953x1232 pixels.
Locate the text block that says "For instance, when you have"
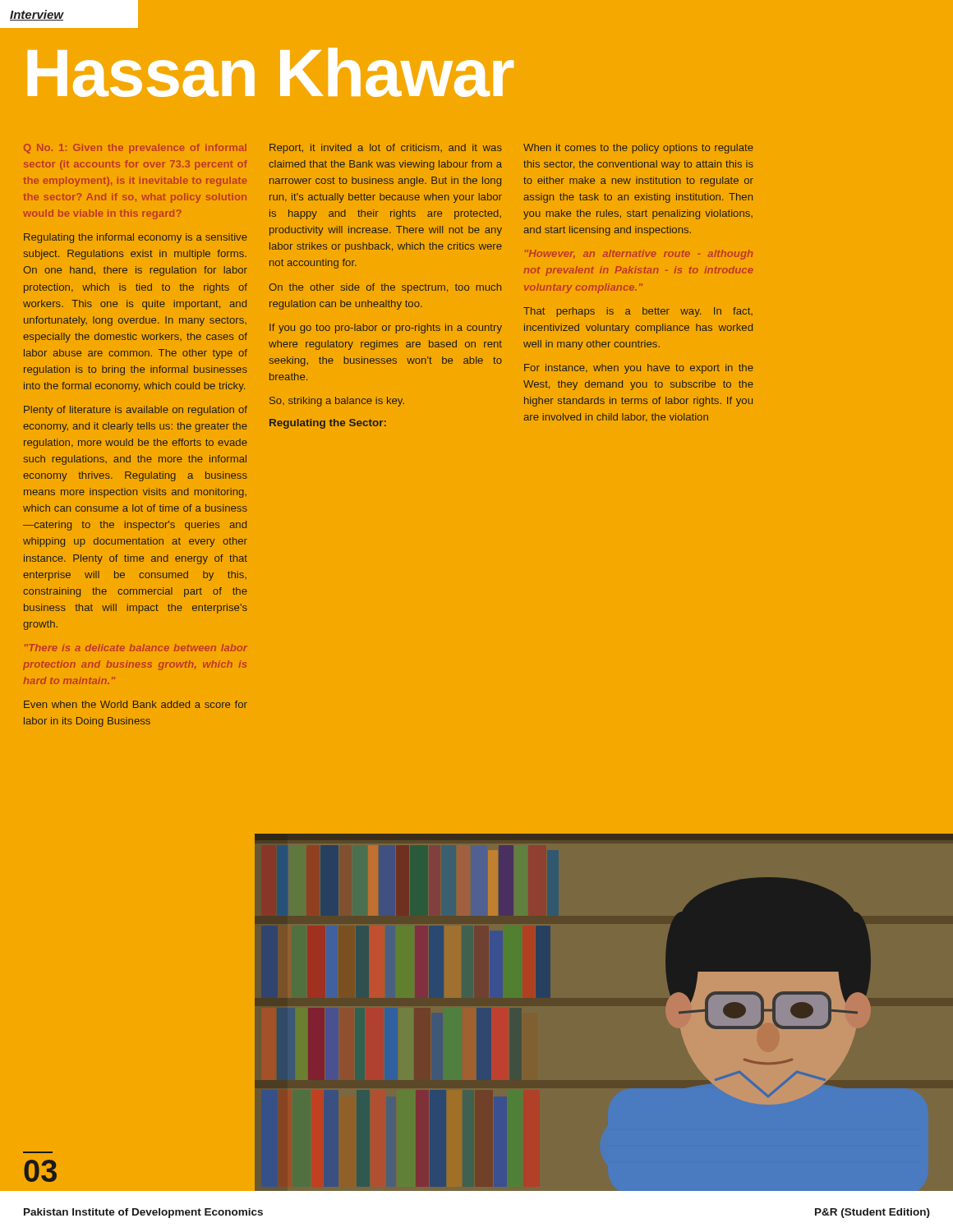coord(638,392)
